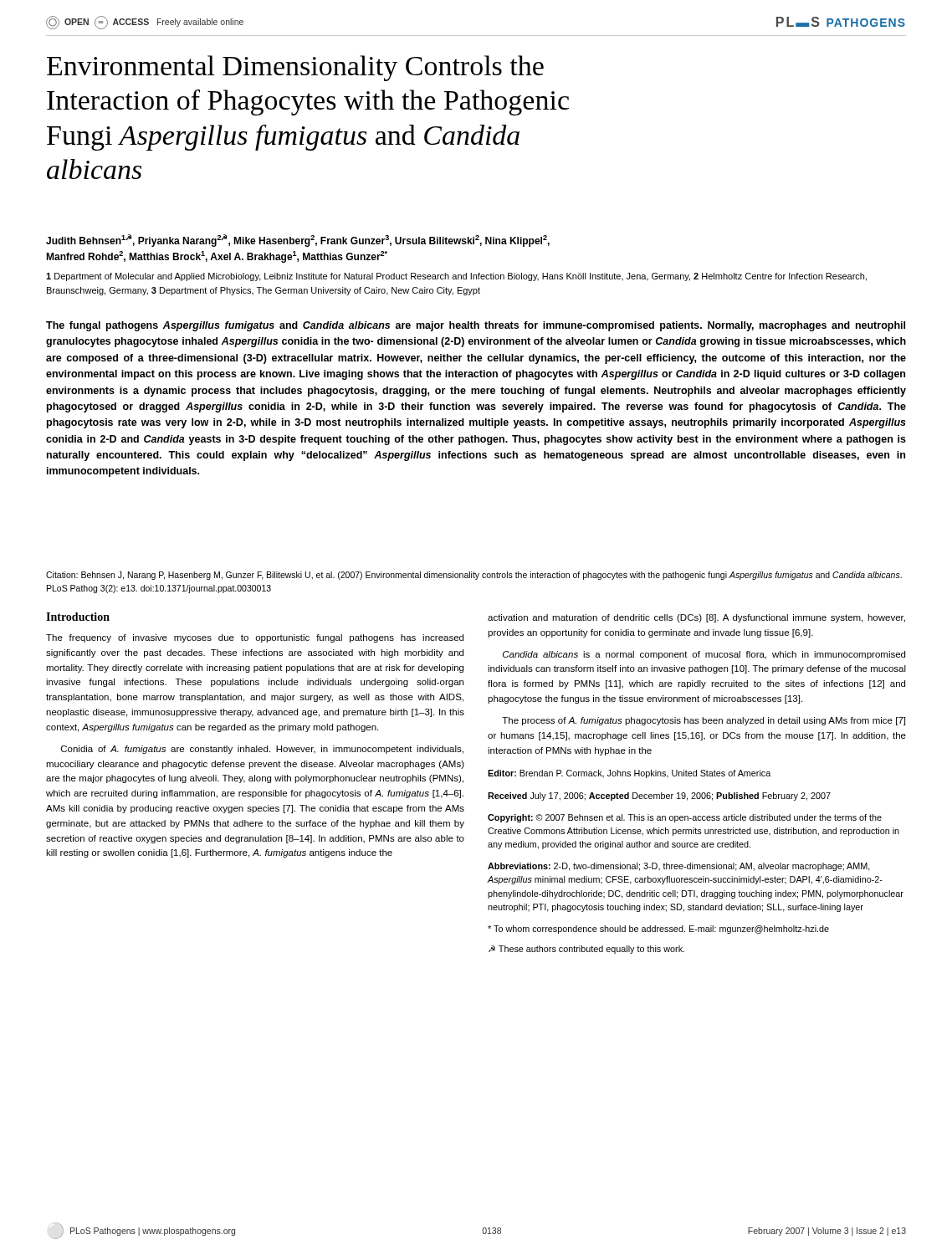The image size is (952, 1255).
Task: Click on the text block with the text "Judith Behnsen1☭, Priyanka Narang2☭,"
Action: click(476, 265)
